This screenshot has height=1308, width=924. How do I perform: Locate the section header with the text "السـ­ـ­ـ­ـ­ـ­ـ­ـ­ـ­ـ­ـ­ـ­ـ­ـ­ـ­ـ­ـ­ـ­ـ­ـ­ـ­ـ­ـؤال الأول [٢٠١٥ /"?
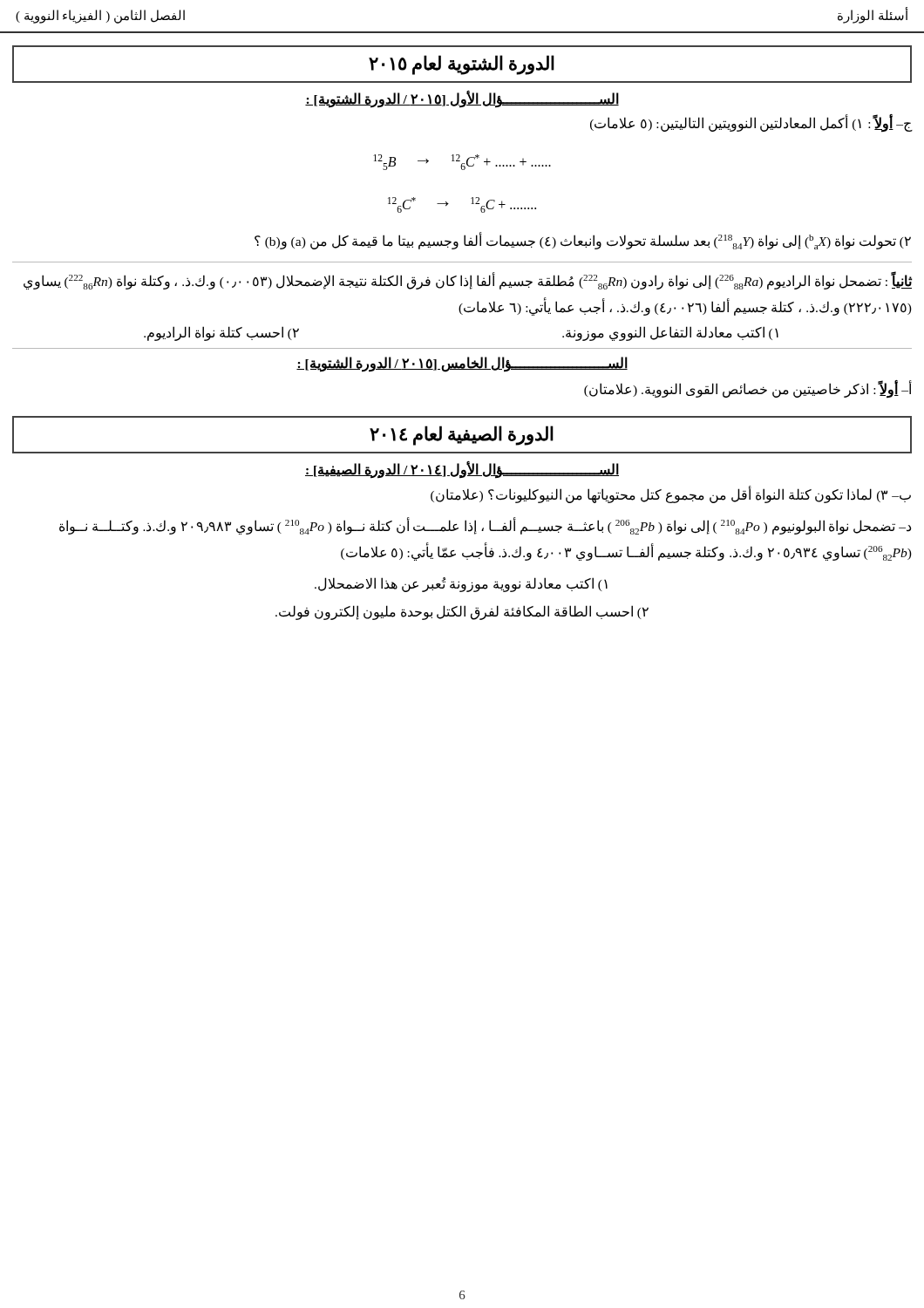point(462,99)
